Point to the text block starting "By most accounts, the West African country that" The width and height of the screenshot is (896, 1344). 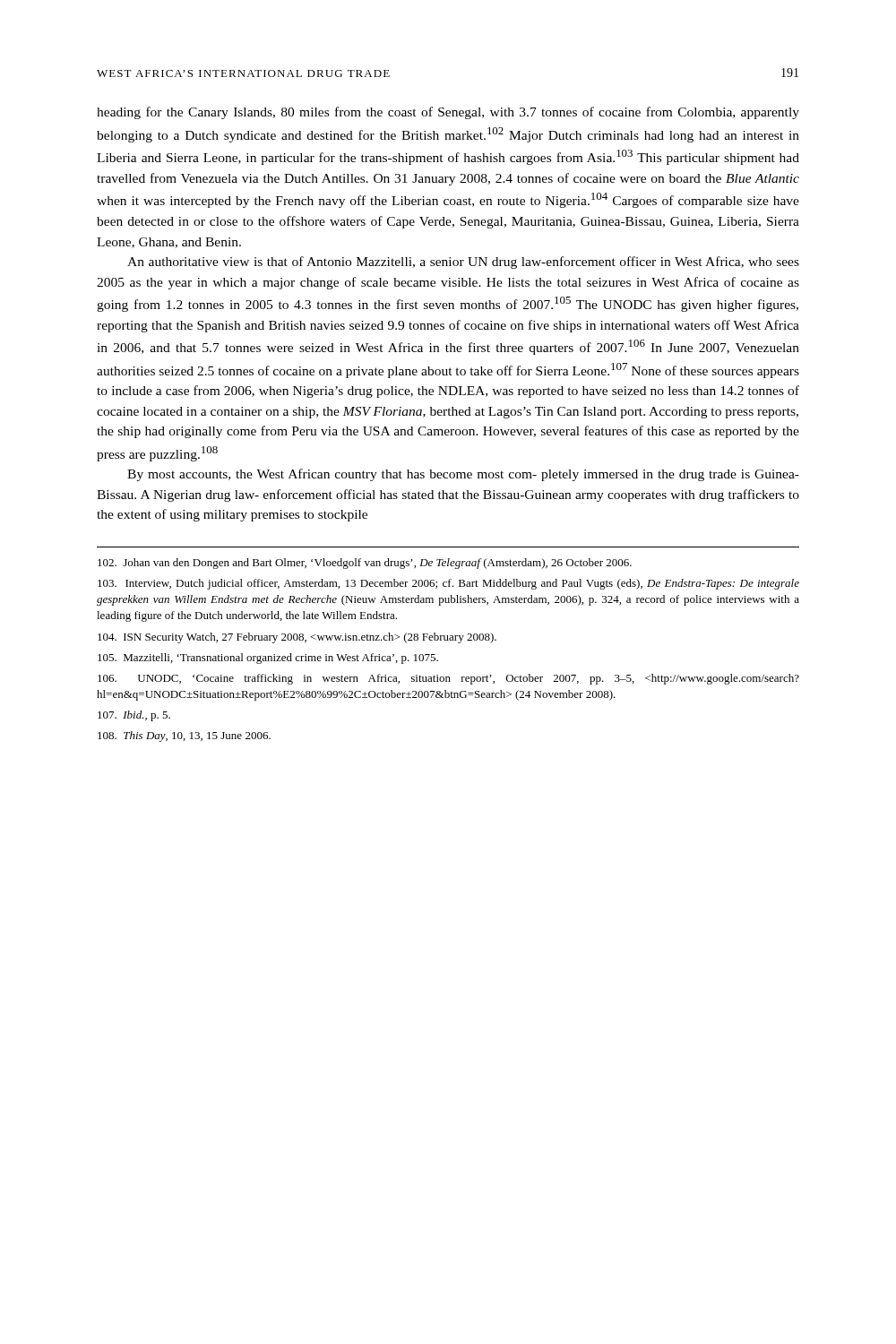(448, 495)
